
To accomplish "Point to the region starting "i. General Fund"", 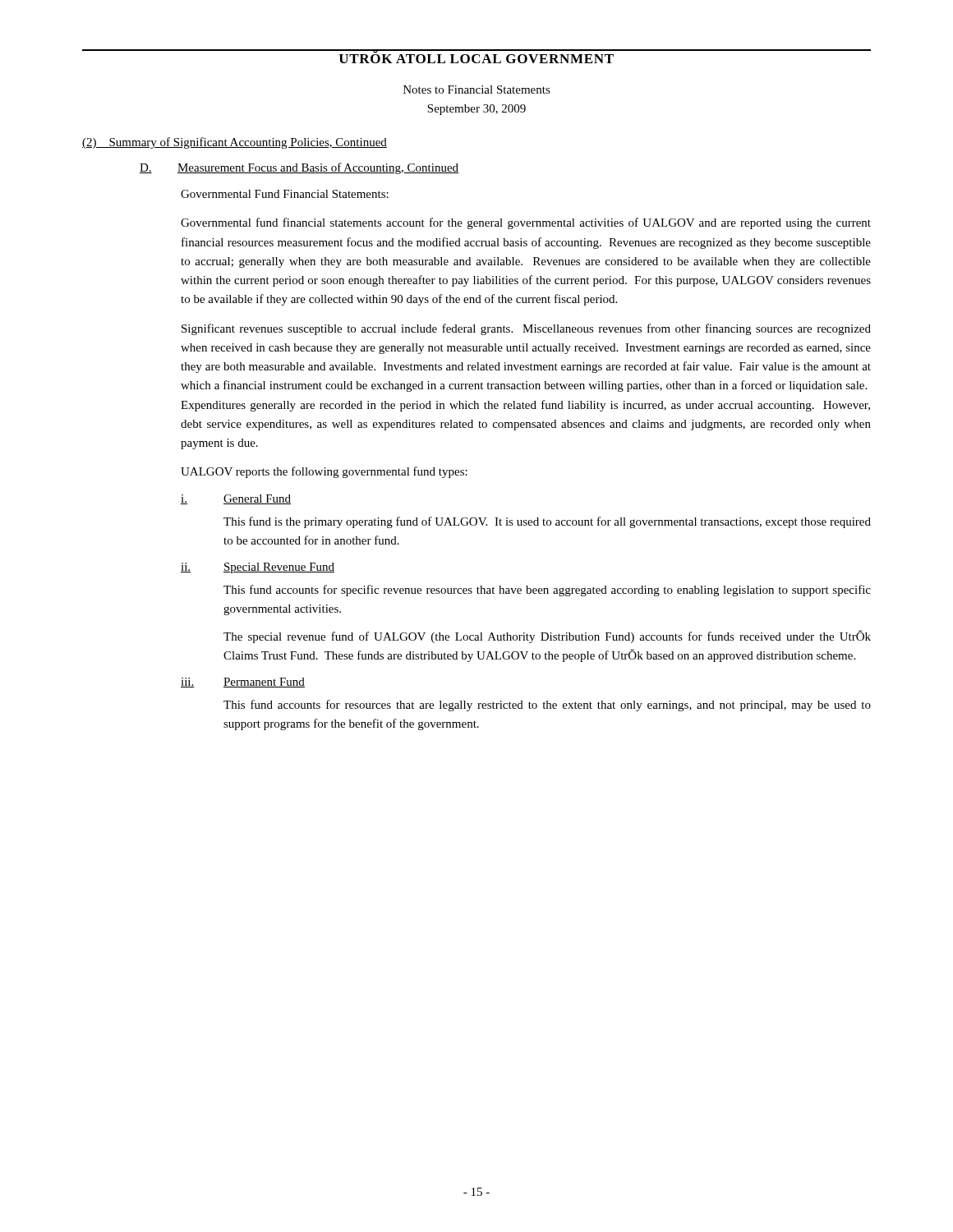I will point(526,521).
